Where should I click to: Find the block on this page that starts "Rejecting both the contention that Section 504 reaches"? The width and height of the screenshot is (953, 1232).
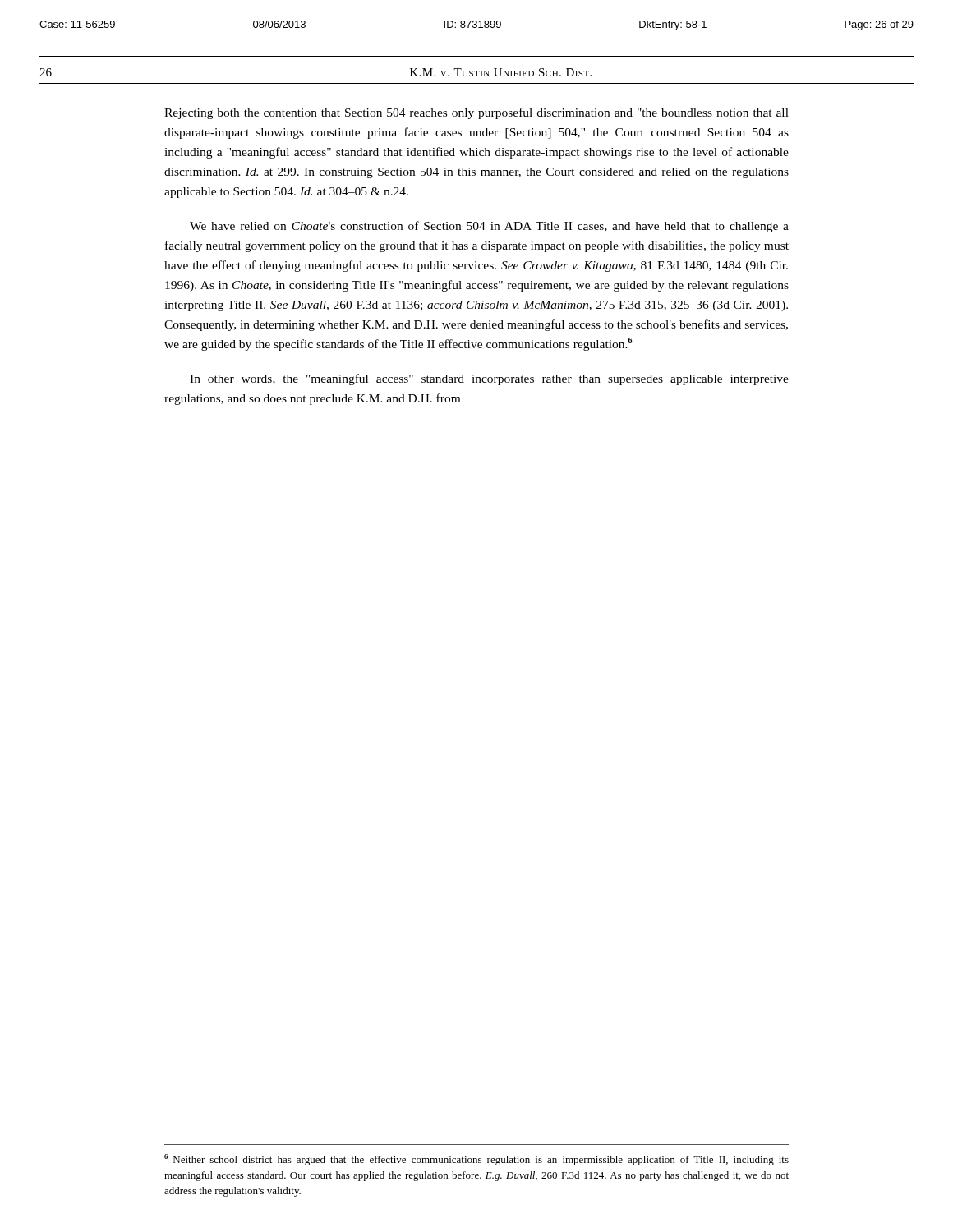[x=476, y=152]
